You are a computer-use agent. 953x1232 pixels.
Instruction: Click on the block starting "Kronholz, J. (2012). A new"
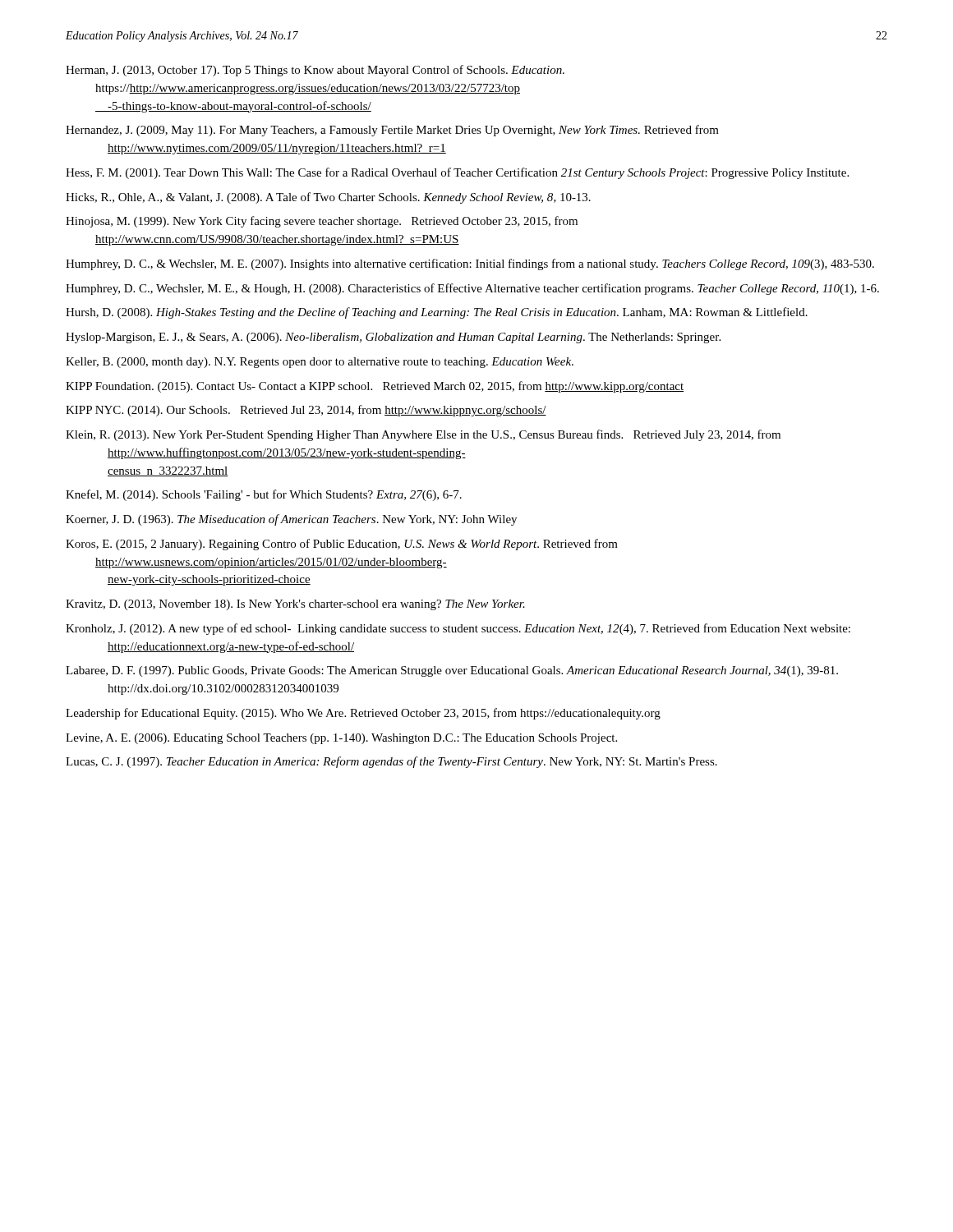pos(458,637)
